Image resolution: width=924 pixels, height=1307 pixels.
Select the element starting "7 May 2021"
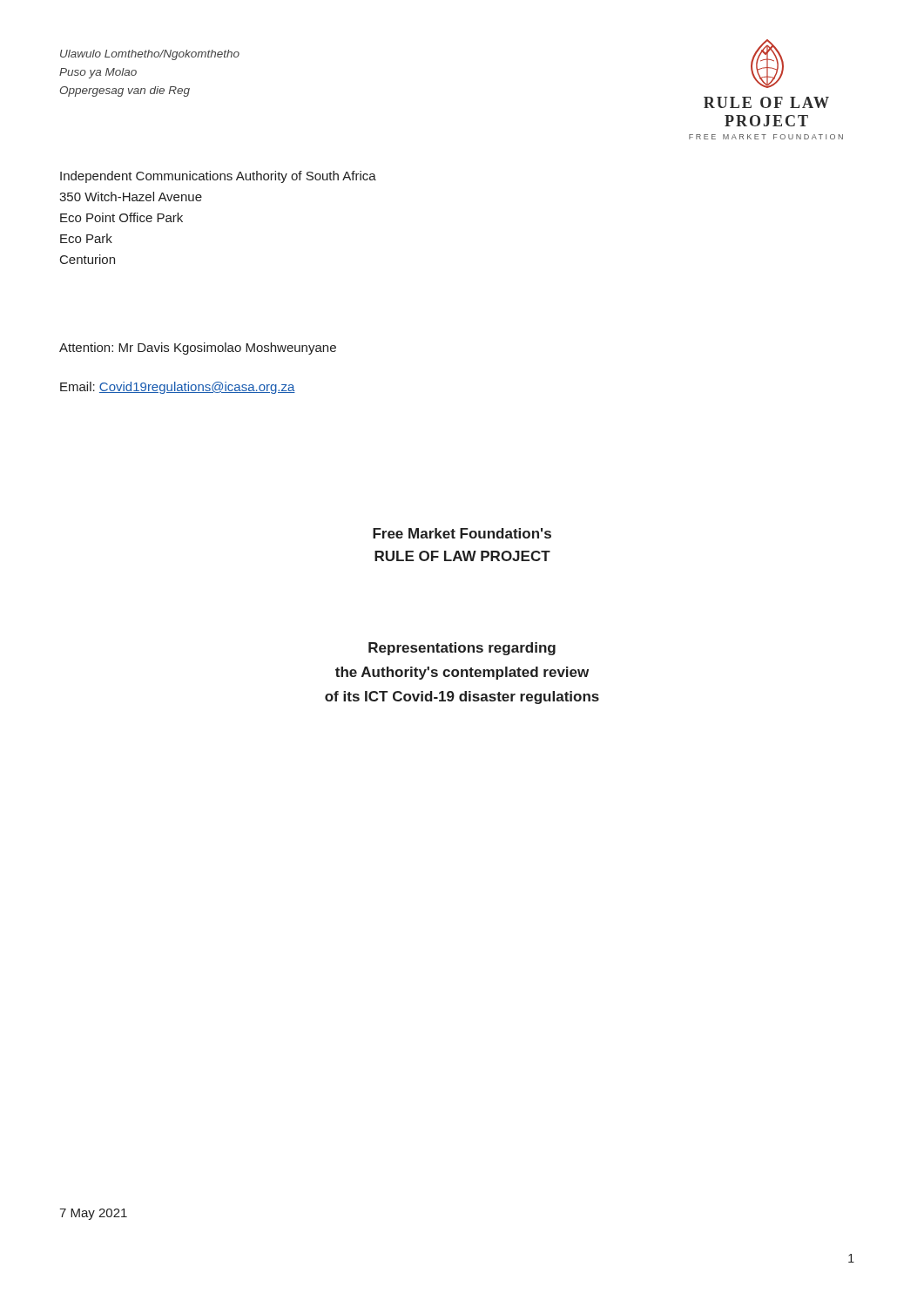pyautogui.click(x=93, y=1212)
